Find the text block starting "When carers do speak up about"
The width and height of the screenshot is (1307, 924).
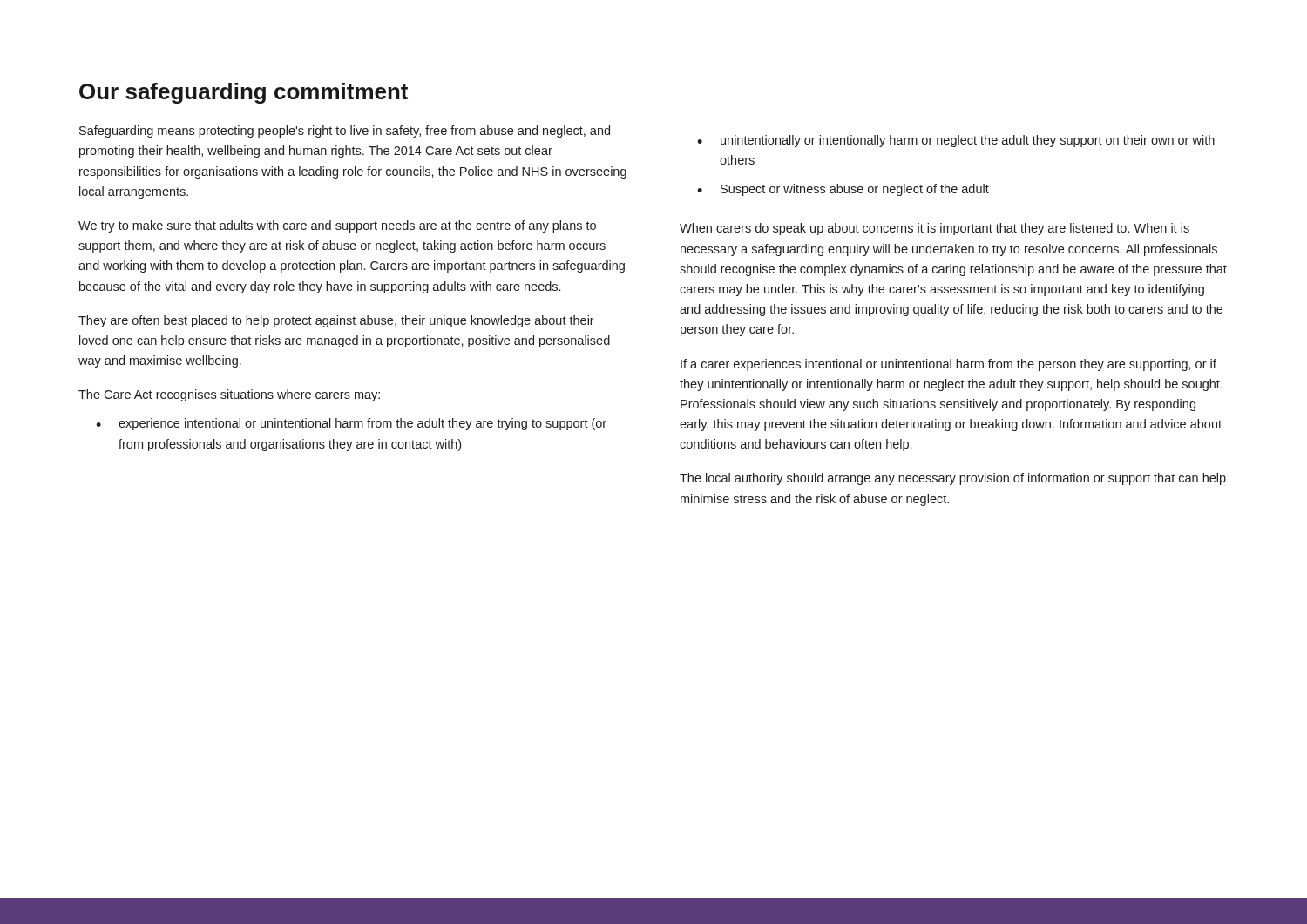tap(953, 279)
